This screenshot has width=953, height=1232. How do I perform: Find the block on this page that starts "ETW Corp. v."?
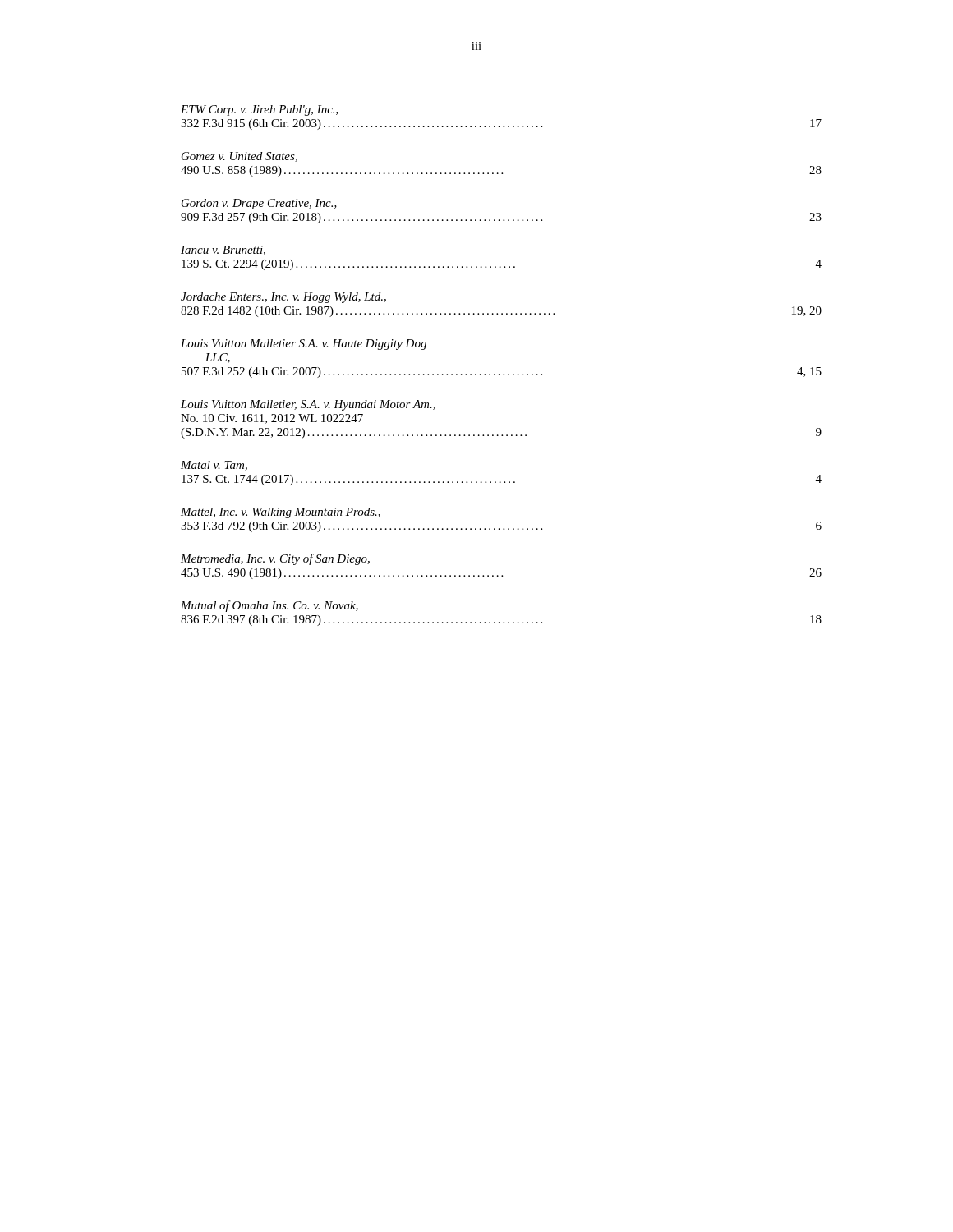tap(501, 117)
